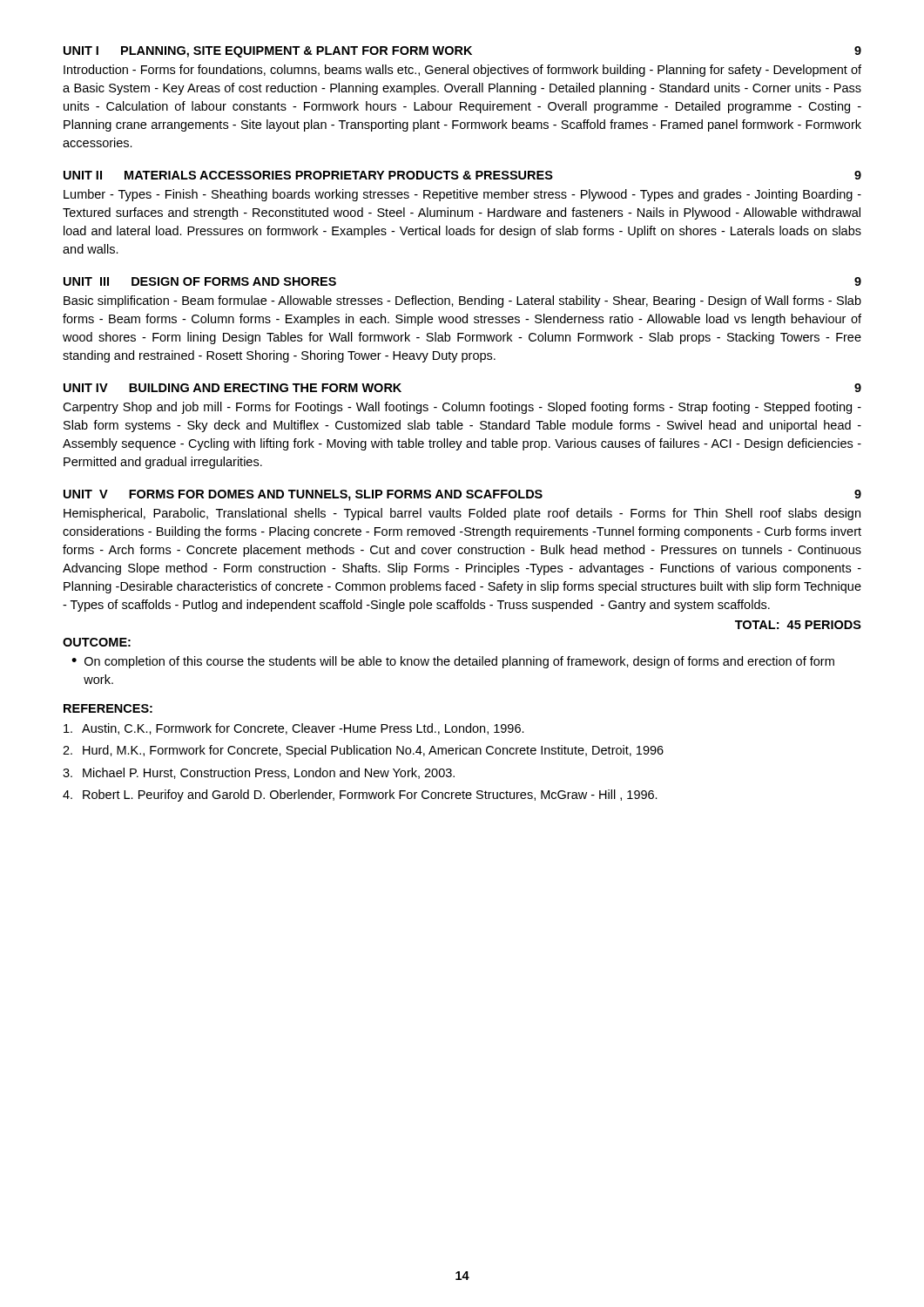Select the passage starting "Carpentry Shop and"
Image resolution: width=924 pixels, height=1307 pixels.
(x=462, y=435)
